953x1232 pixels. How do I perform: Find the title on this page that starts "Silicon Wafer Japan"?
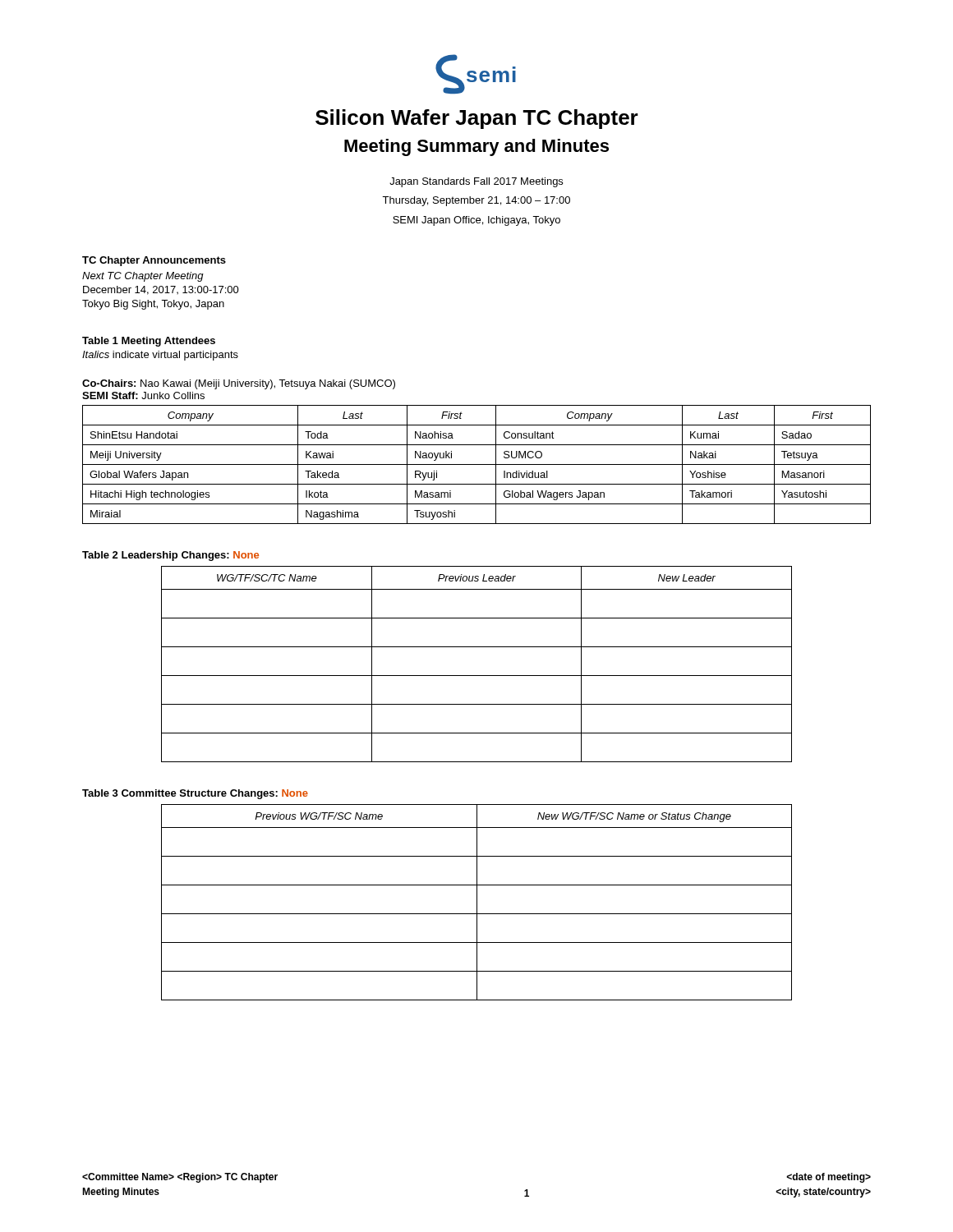click(x=476, y=118)
